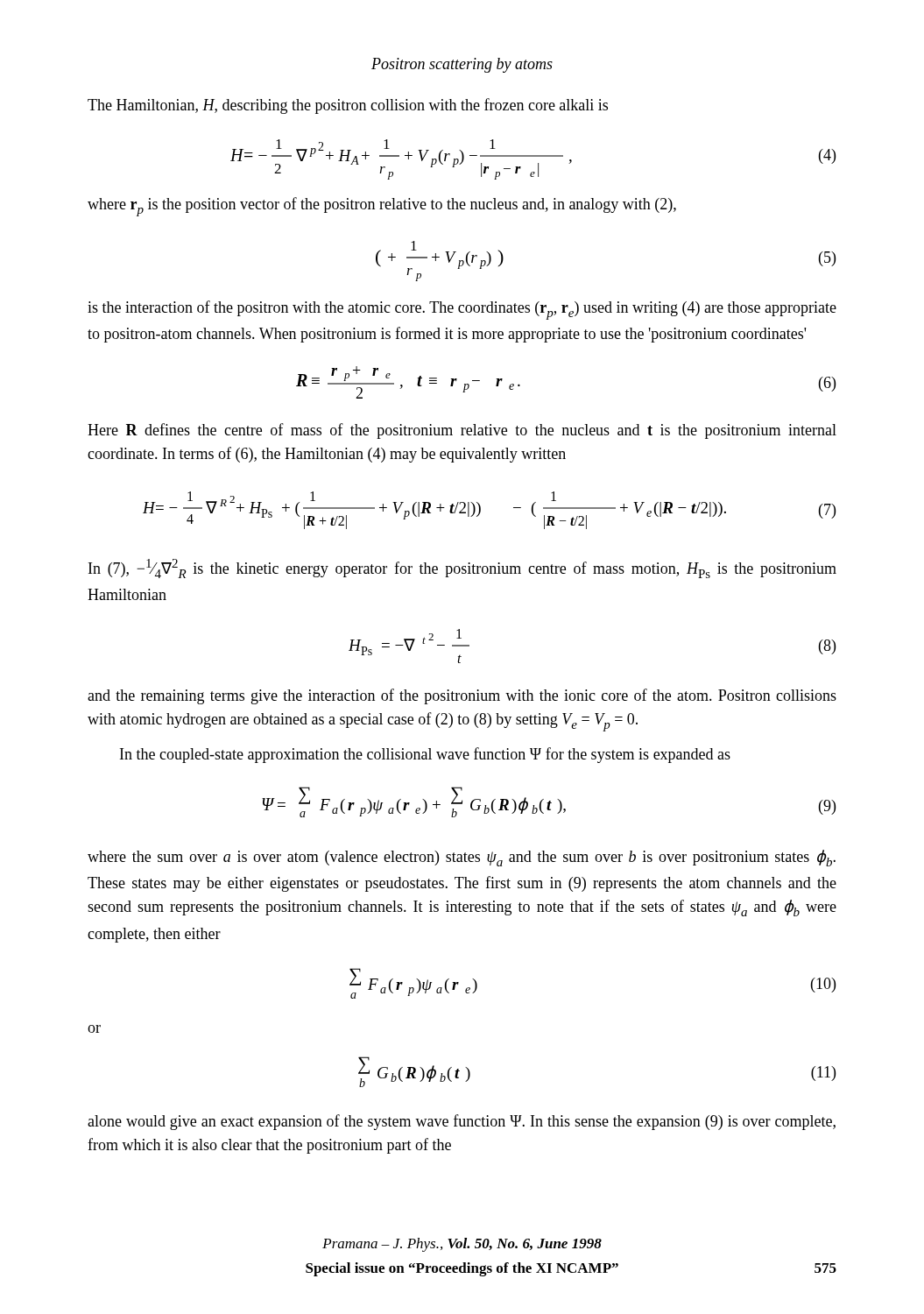Locate the formula with the text "Ψ = ∑ a F a ("
This screenshot has width=924, height=1314.
point(548,806)
